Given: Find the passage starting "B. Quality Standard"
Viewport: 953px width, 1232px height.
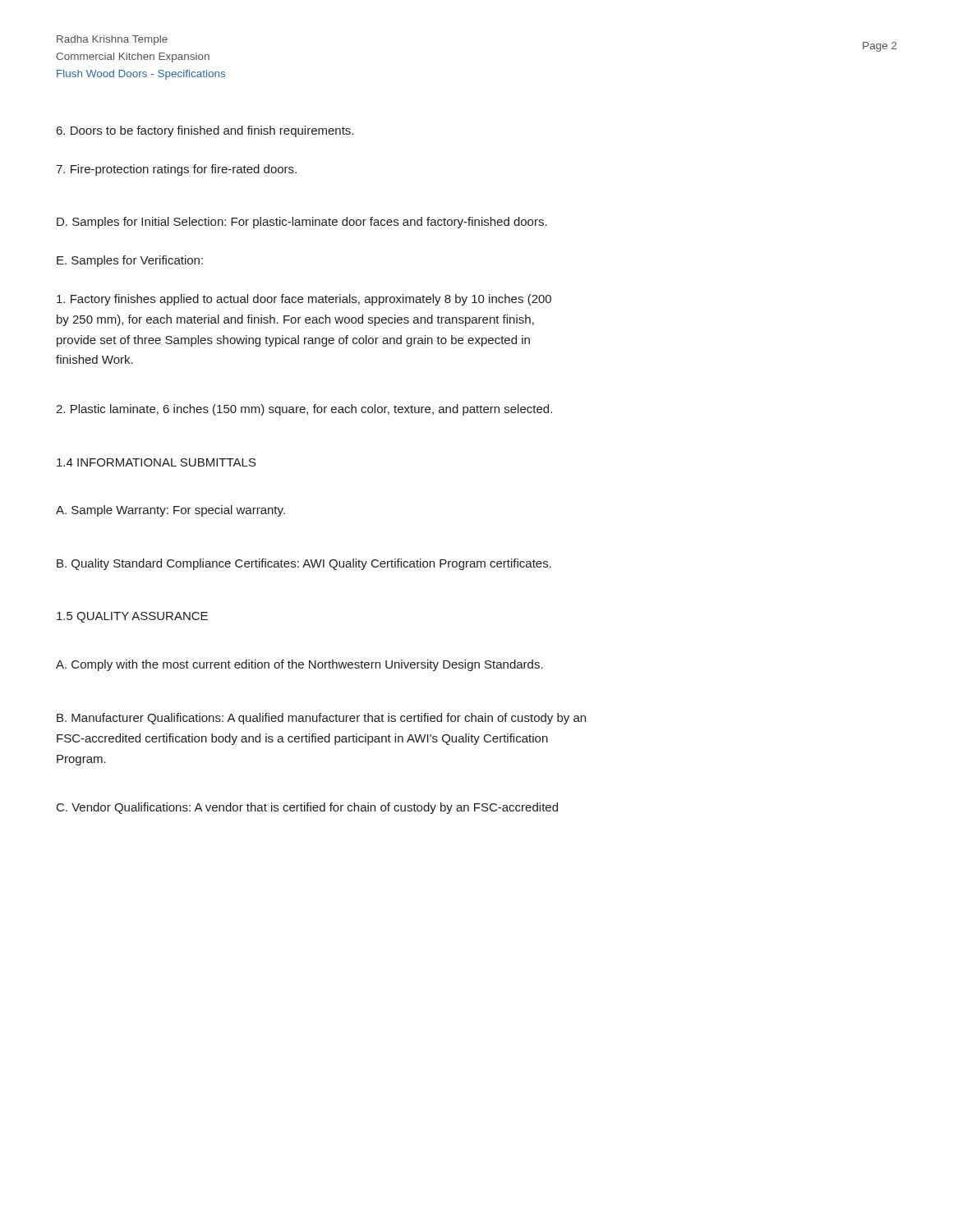Looking at the screenshot, I should pyautogui.click(x=304, y=563).
